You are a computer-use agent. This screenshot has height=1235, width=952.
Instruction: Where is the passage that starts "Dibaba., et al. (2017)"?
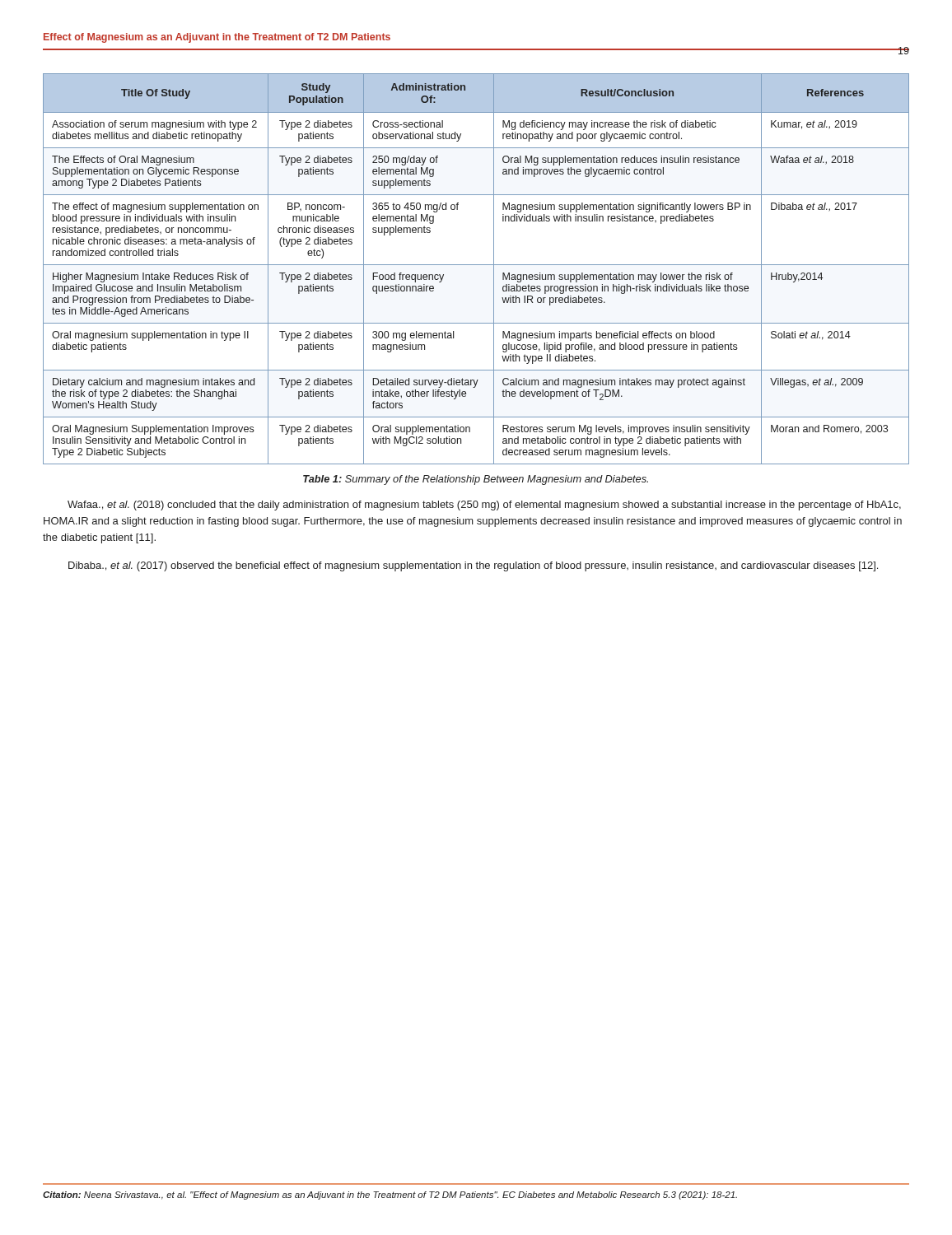(x=473, y=565)
